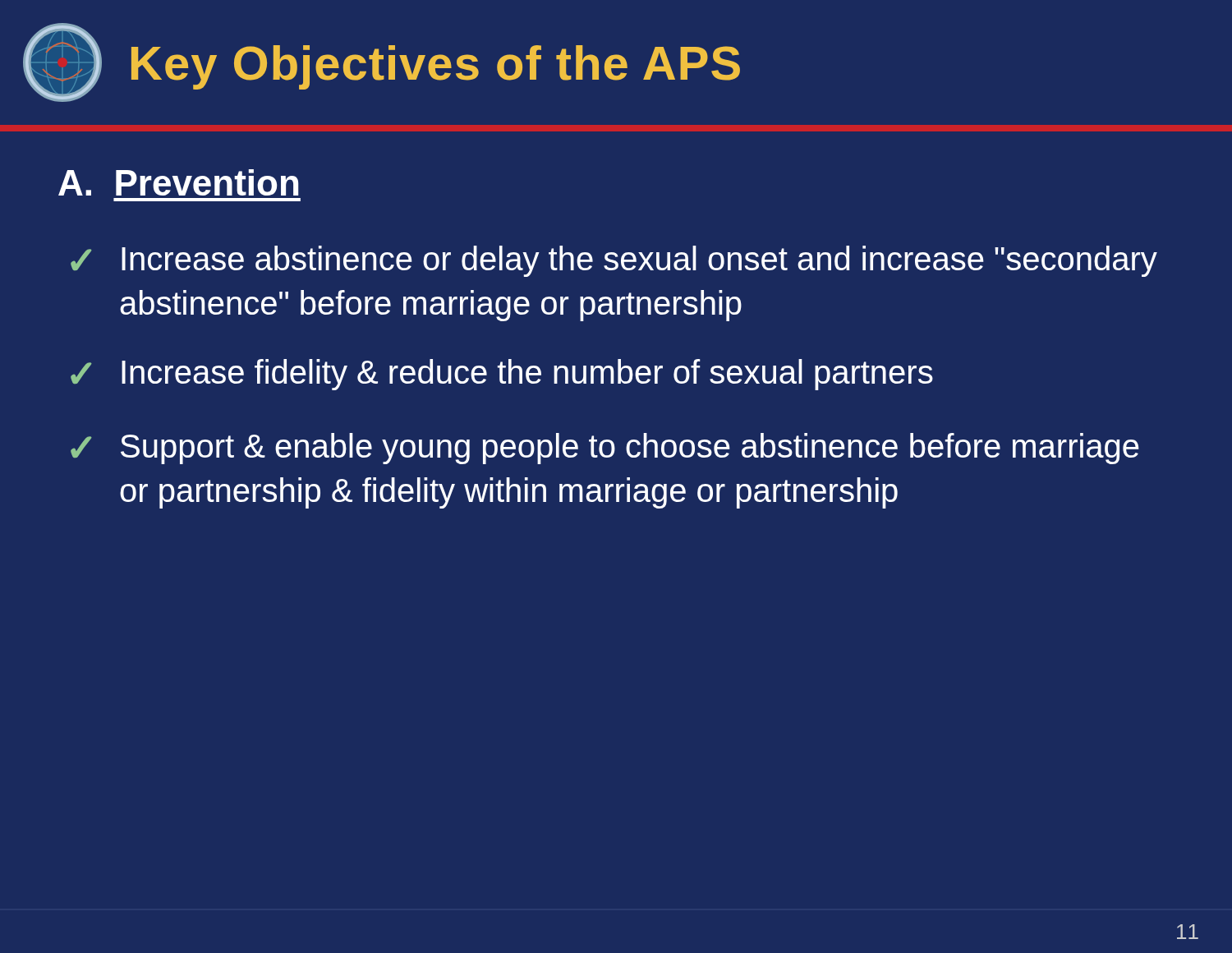Navigate to the passage starting "Key Objectives of the APS"
Image resolution: width=1232 pixels, height=953 pixels.
pos(383,62)
